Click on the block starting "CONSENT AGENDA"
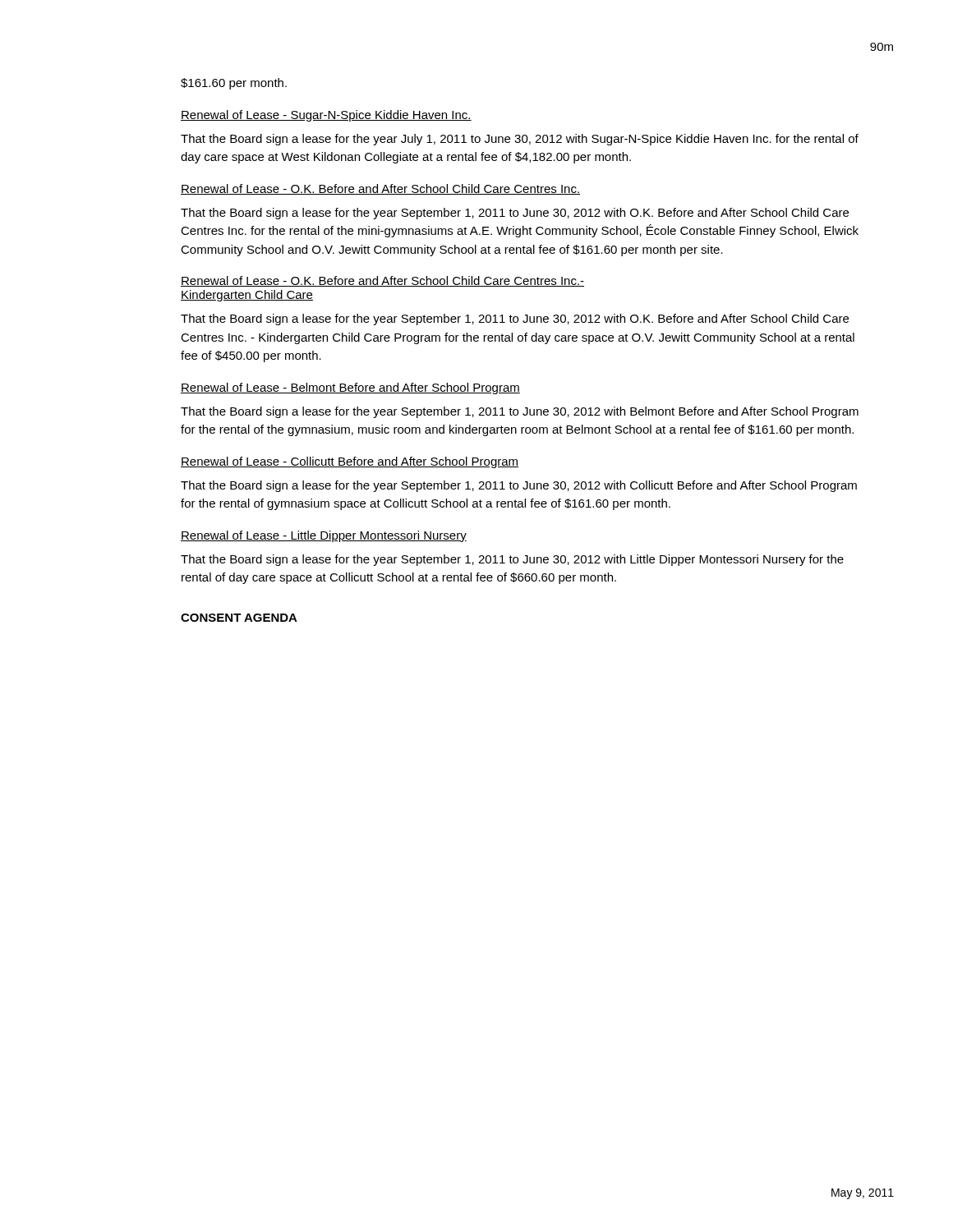 [x=239, y=617]
